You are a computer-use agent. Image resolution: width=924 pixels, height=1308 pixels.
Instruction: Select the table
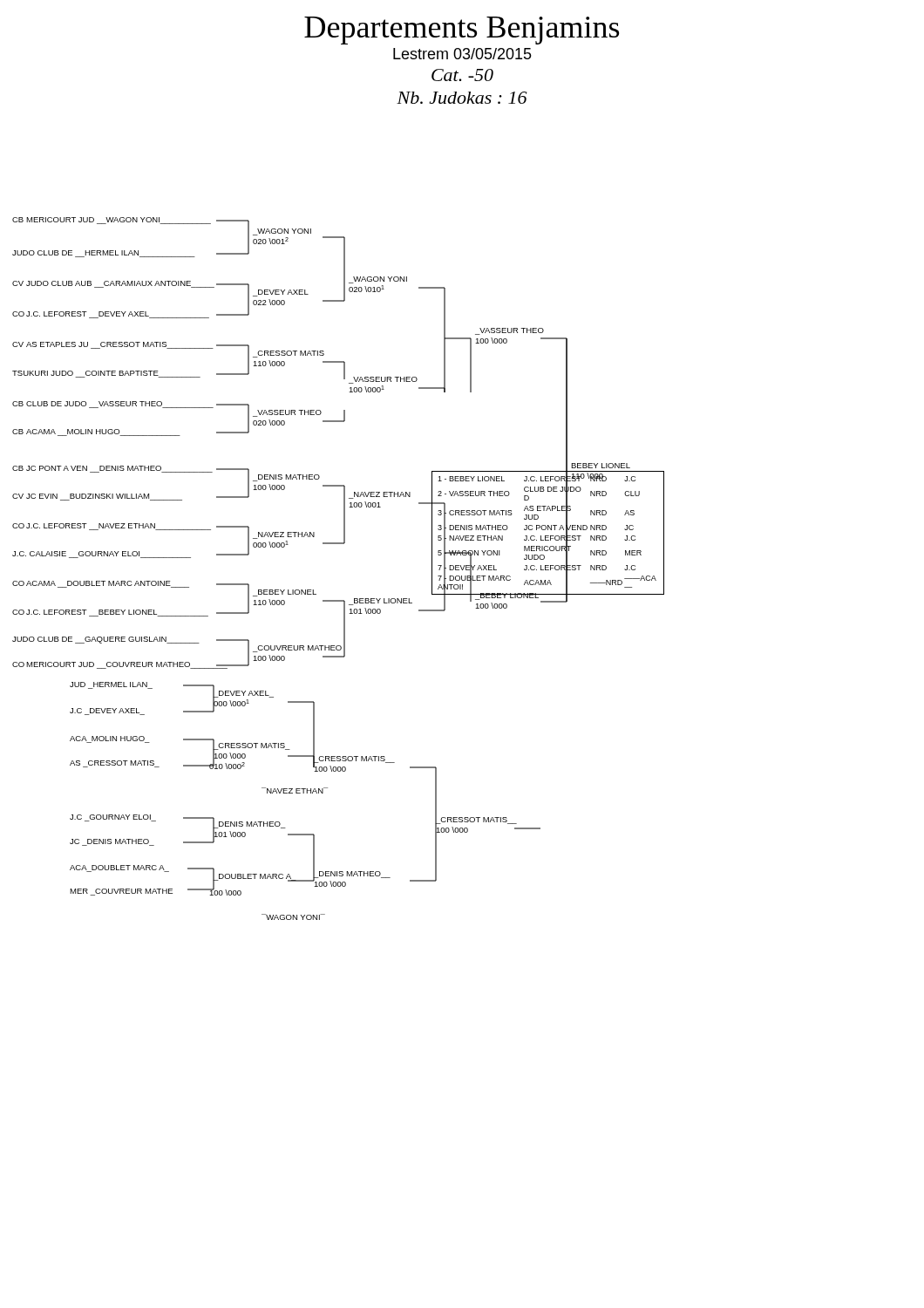click(548, 533)
